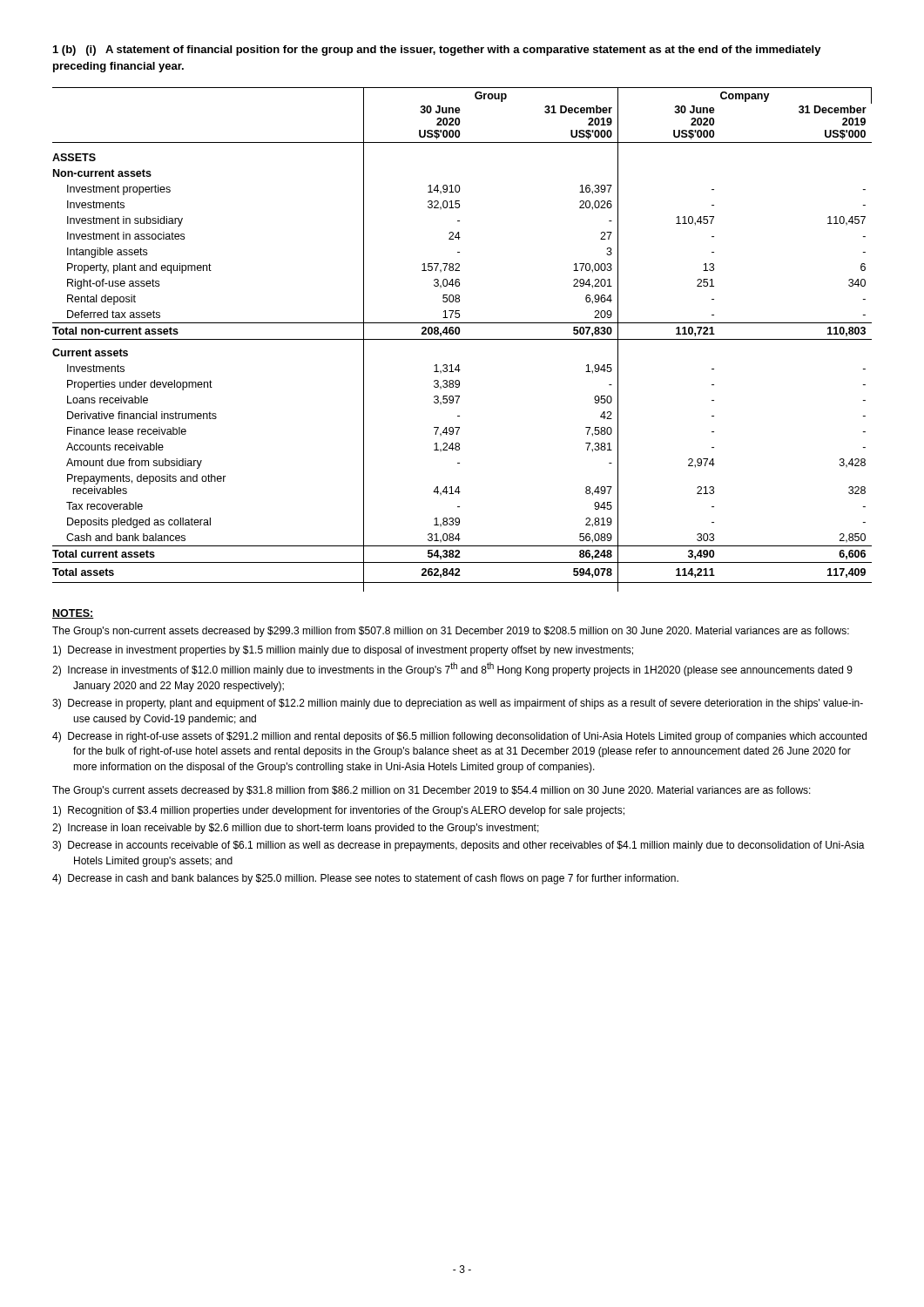The image size is (924, 1307).
Task: Locate the text block starting "1 (b) (i) A statement of financial position"
Action: (437, 57)
